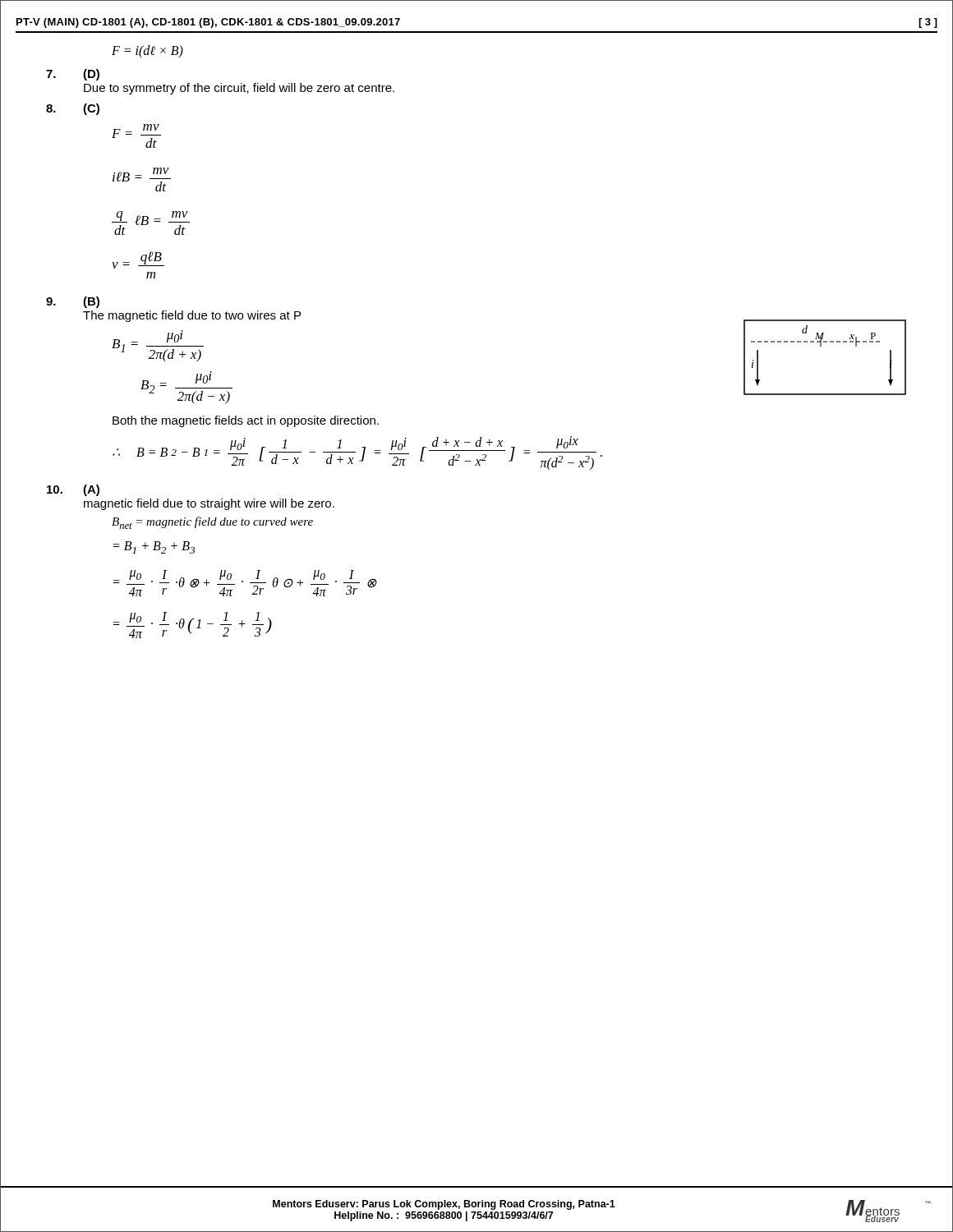
Task: Find "iℓB = mv dt" on this page
Action: (141, 179)
